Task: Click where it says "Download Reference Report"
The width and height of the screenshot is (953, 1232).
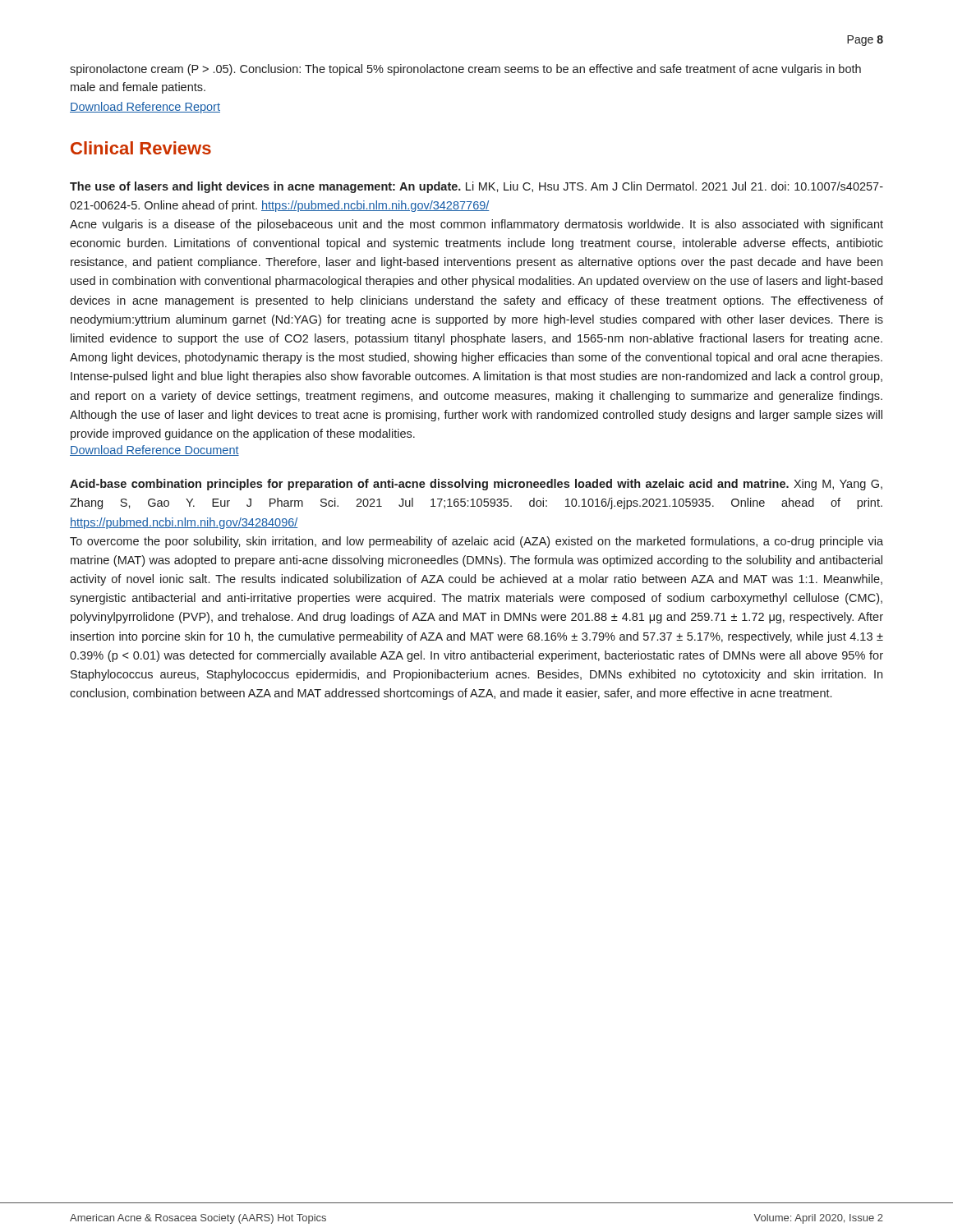Action: tap(145, 106)
